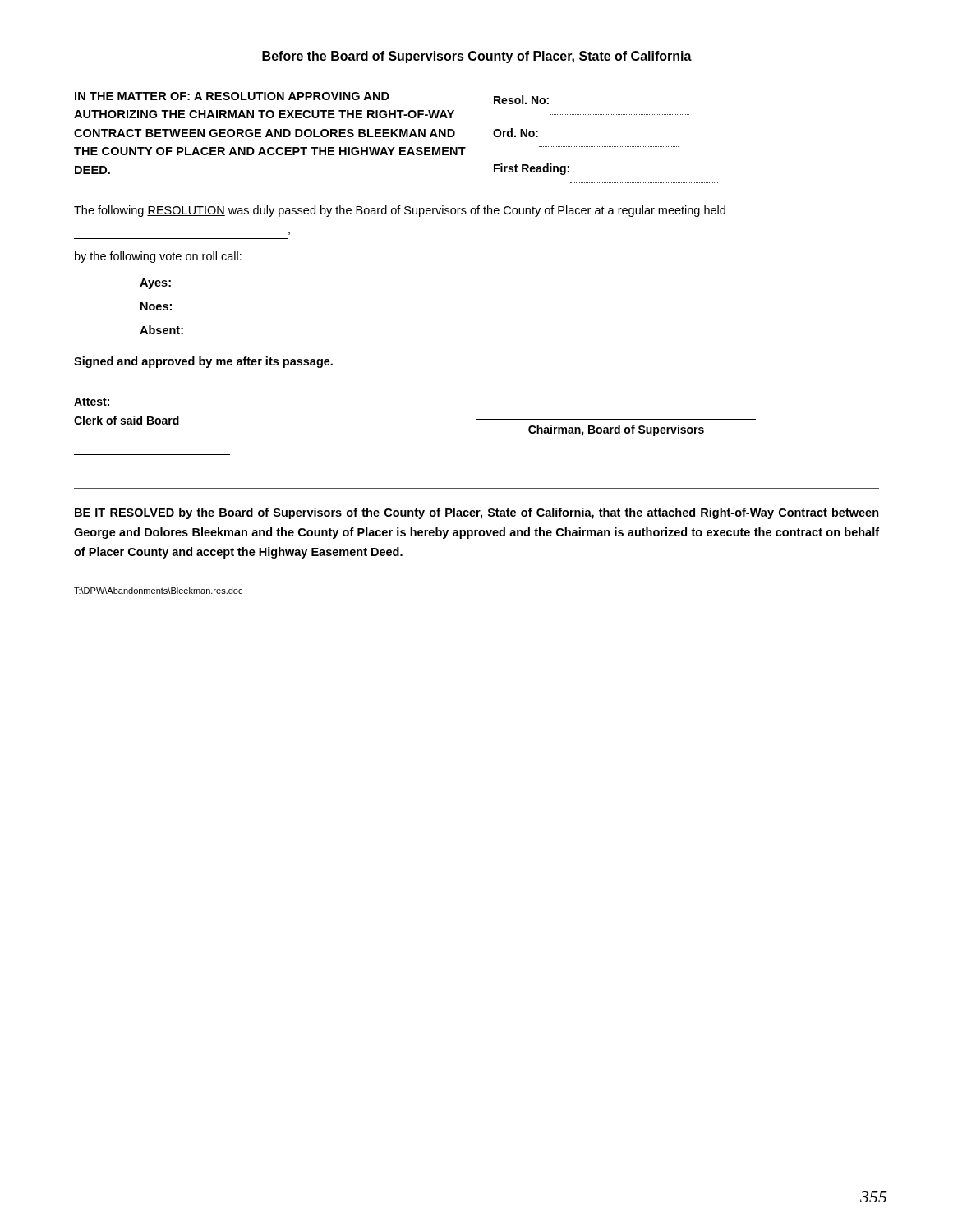Click on the text that reads "Ord. No:"
The height and width of the screenshot is (1232, 953).
click(586, 137)
